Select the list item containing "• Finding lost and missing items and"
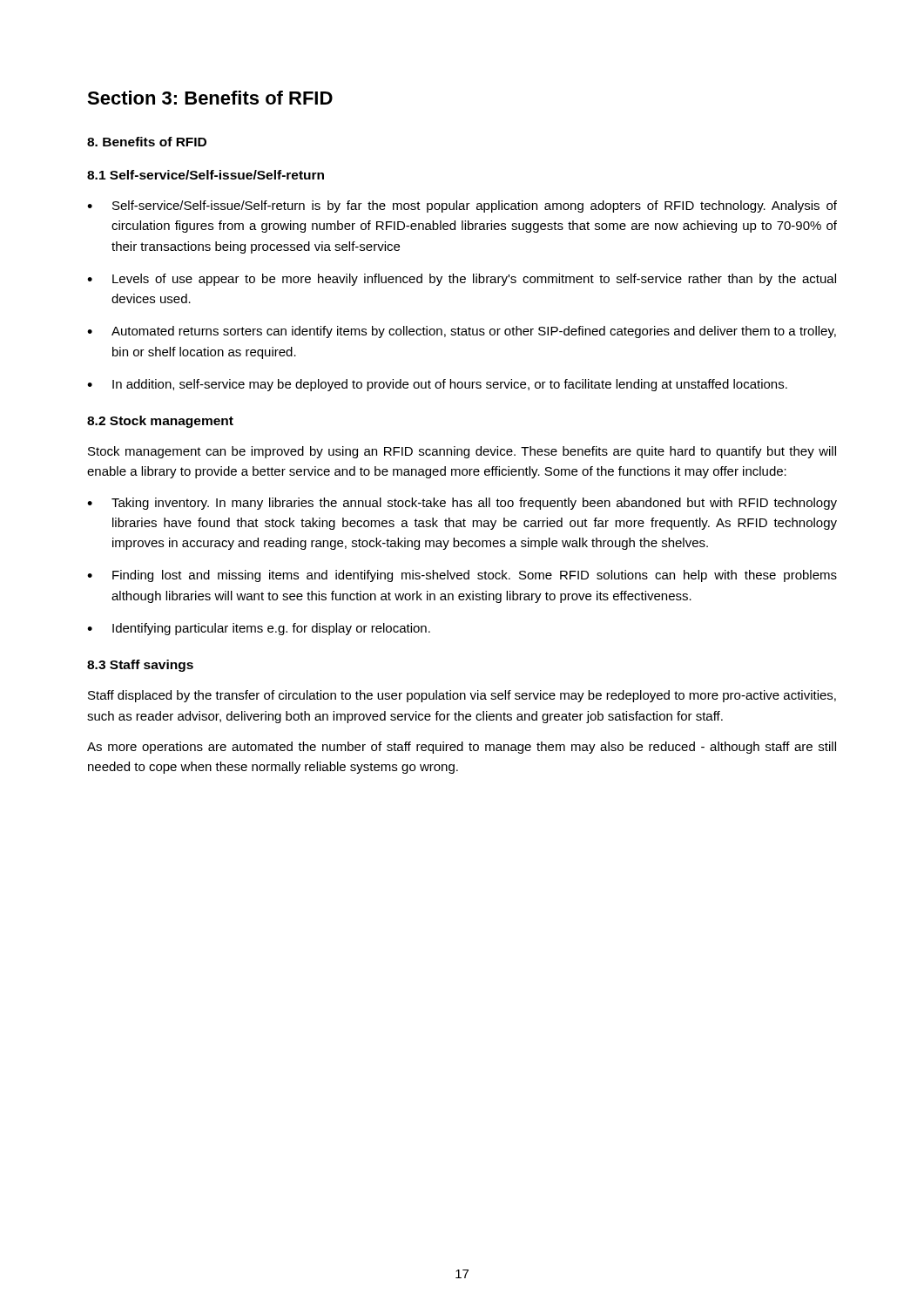The image size is (924, 1307). [x=462, y=585]
